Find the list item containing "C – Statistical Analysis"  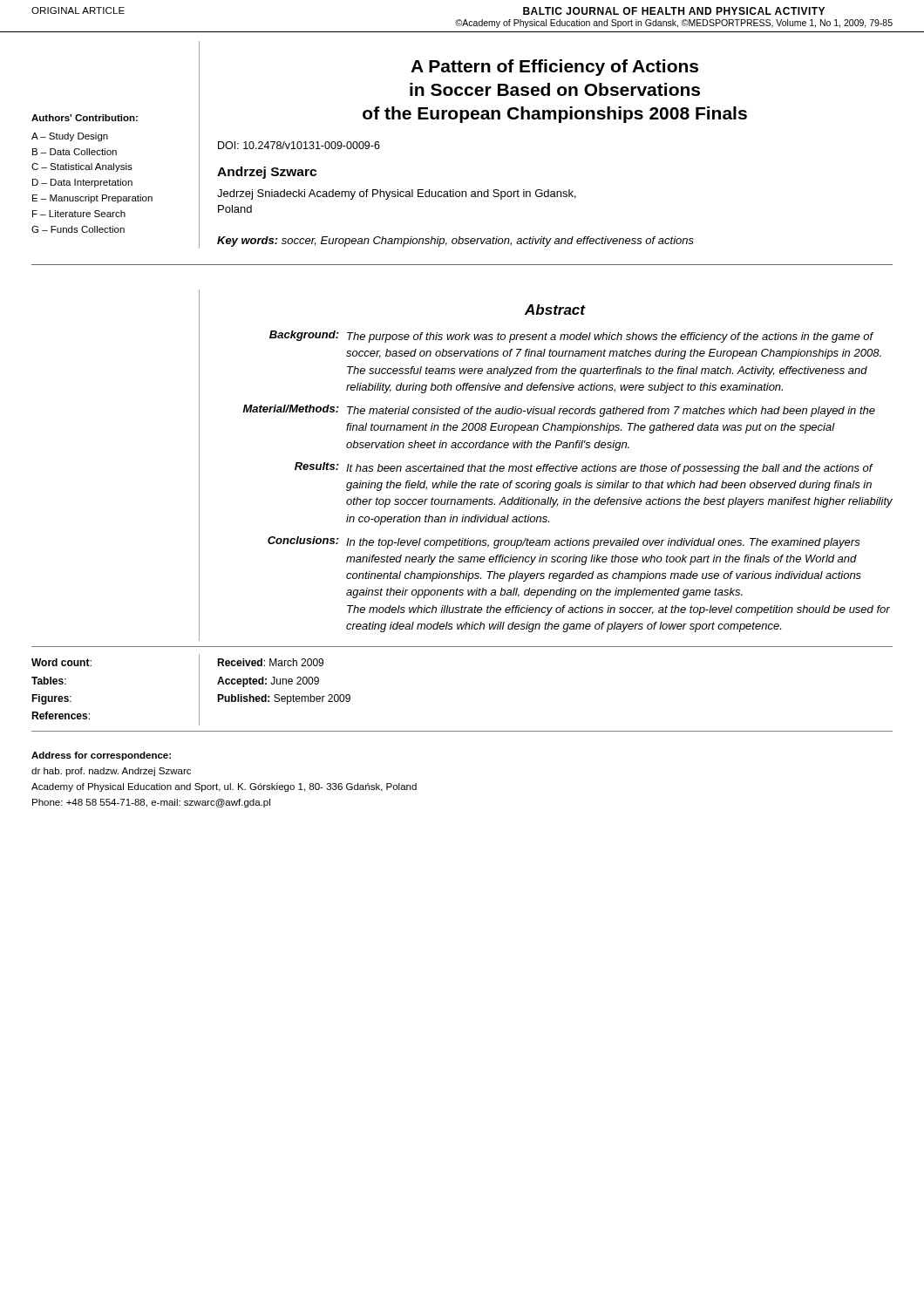coord(82,167)
